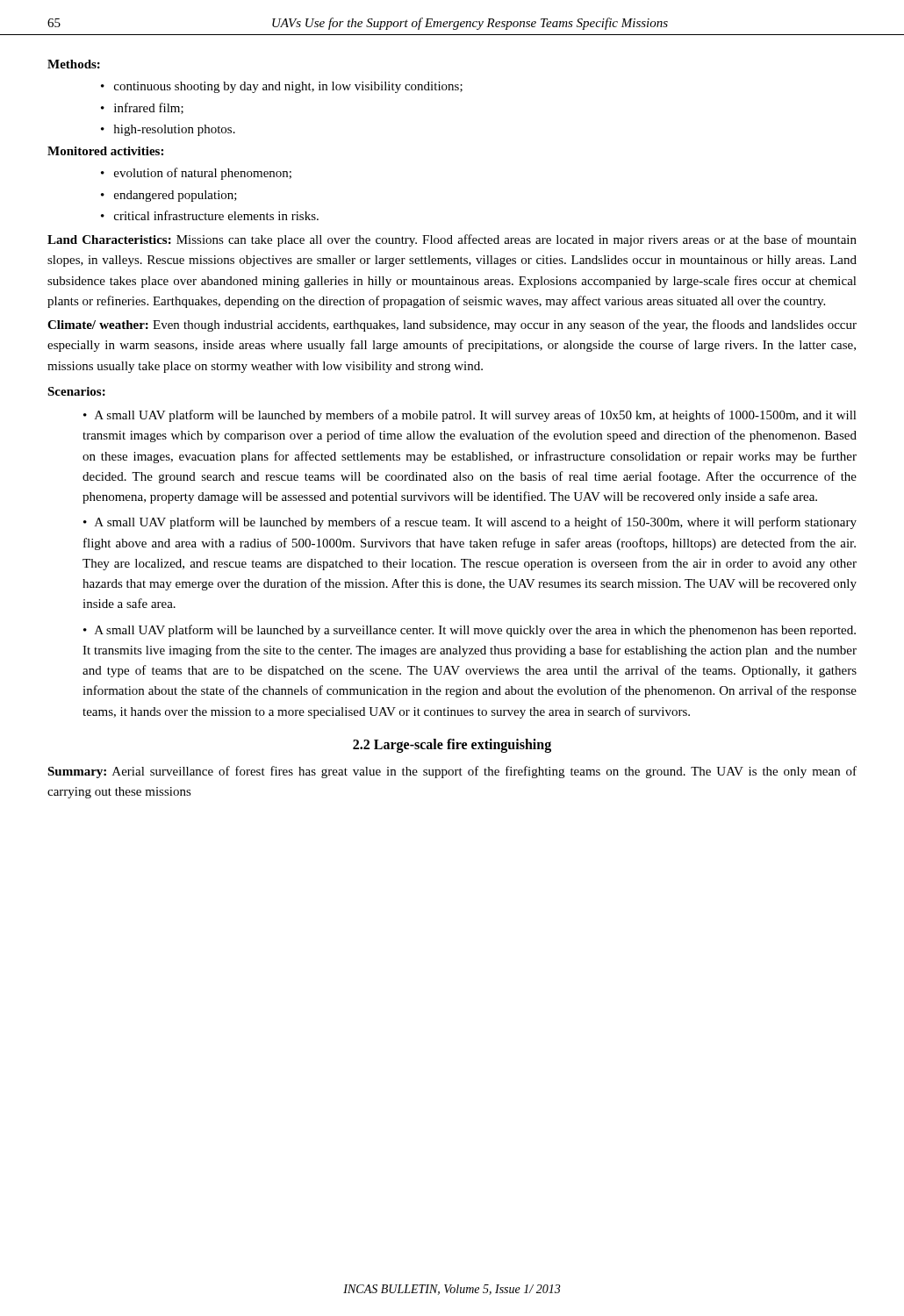
Task: Where does it say "critical infrastructure elements in risks."?
Action: pyautogui.click(x=216, y=216)
